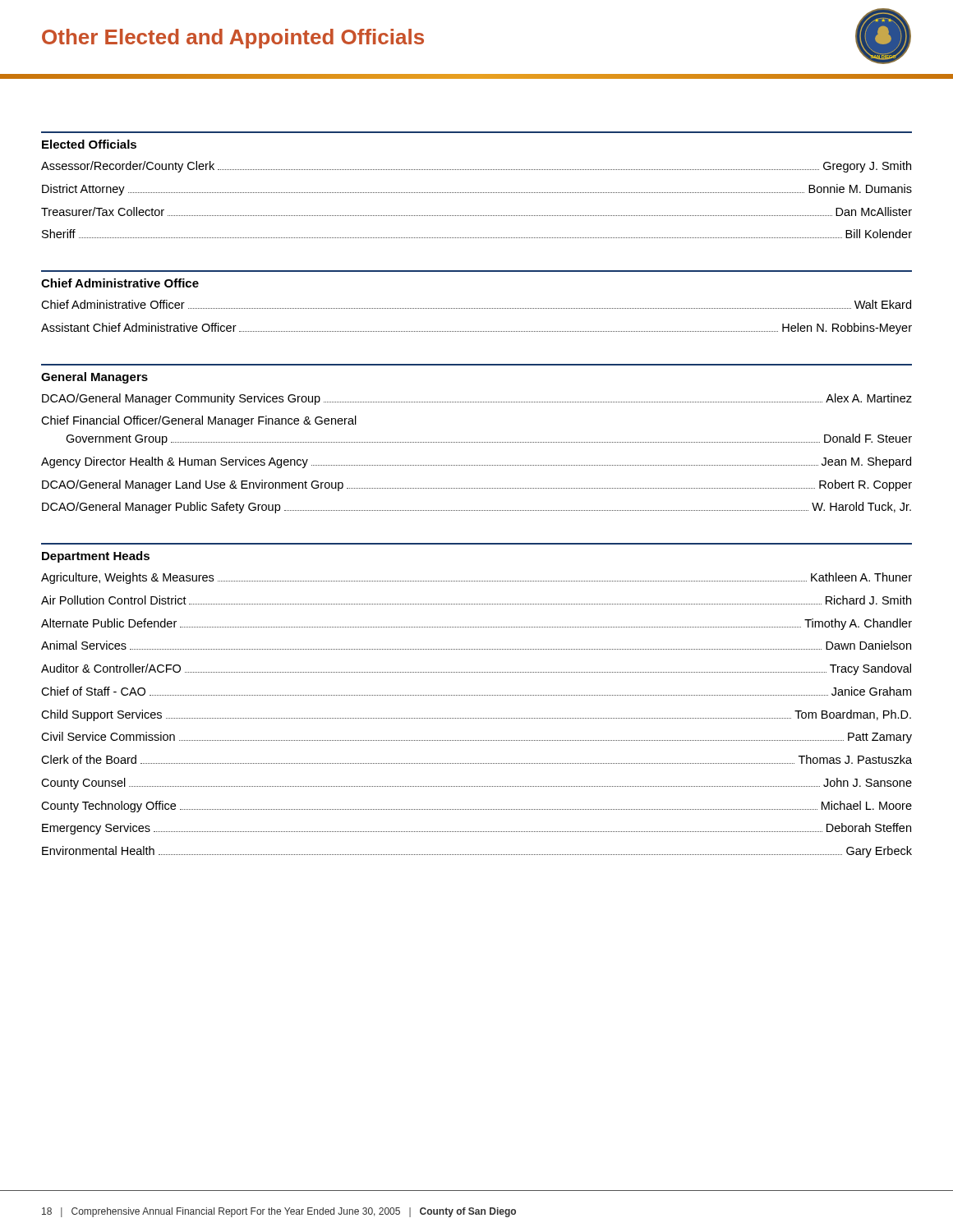Point to the text block starting "DCAO/General Manager Community"
The height and width of the screenshot is (1232, 953).
[476, 399]
